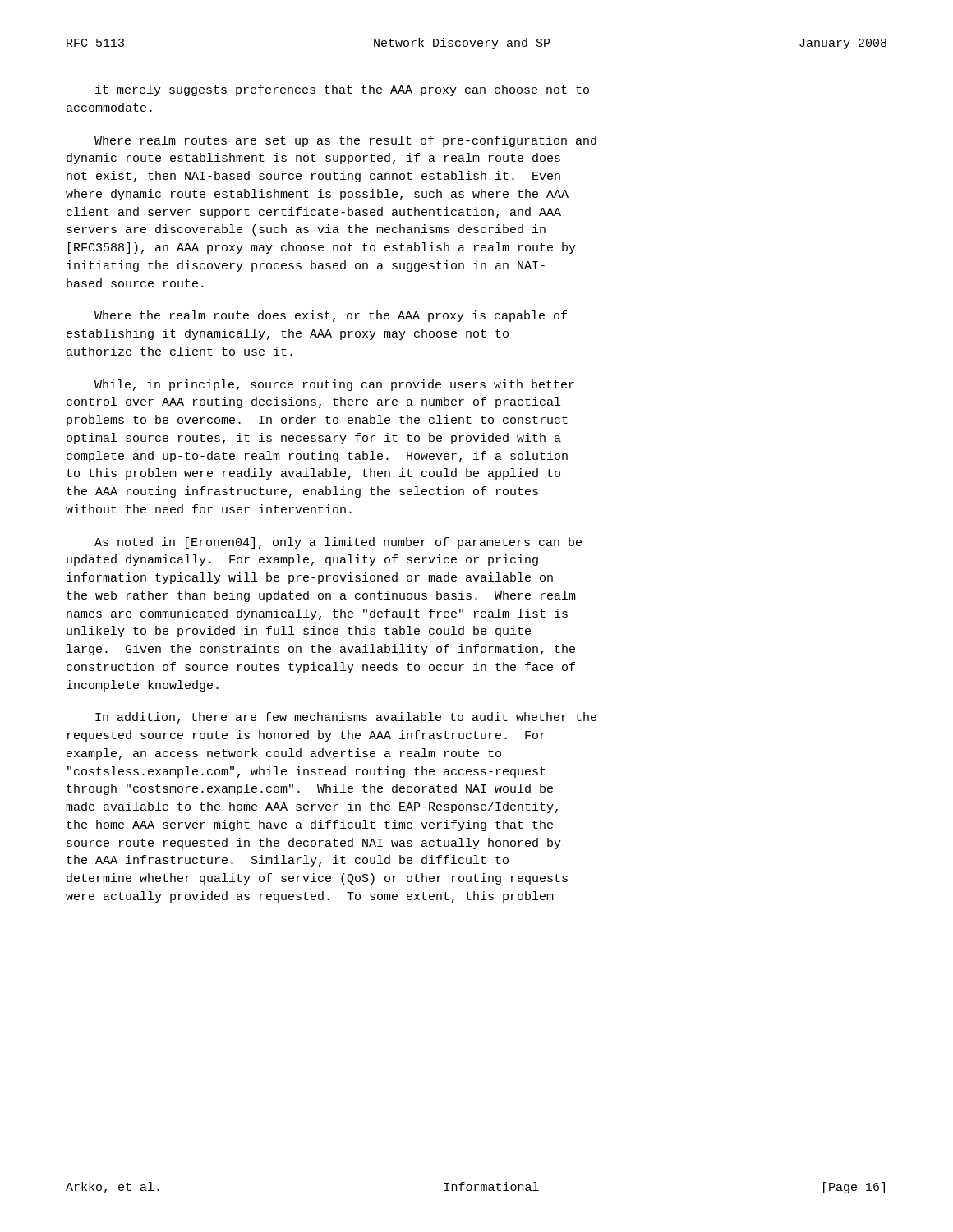Select the passage starting "Where realm routes are set"
953x1232 pixels.
[332, 213]
